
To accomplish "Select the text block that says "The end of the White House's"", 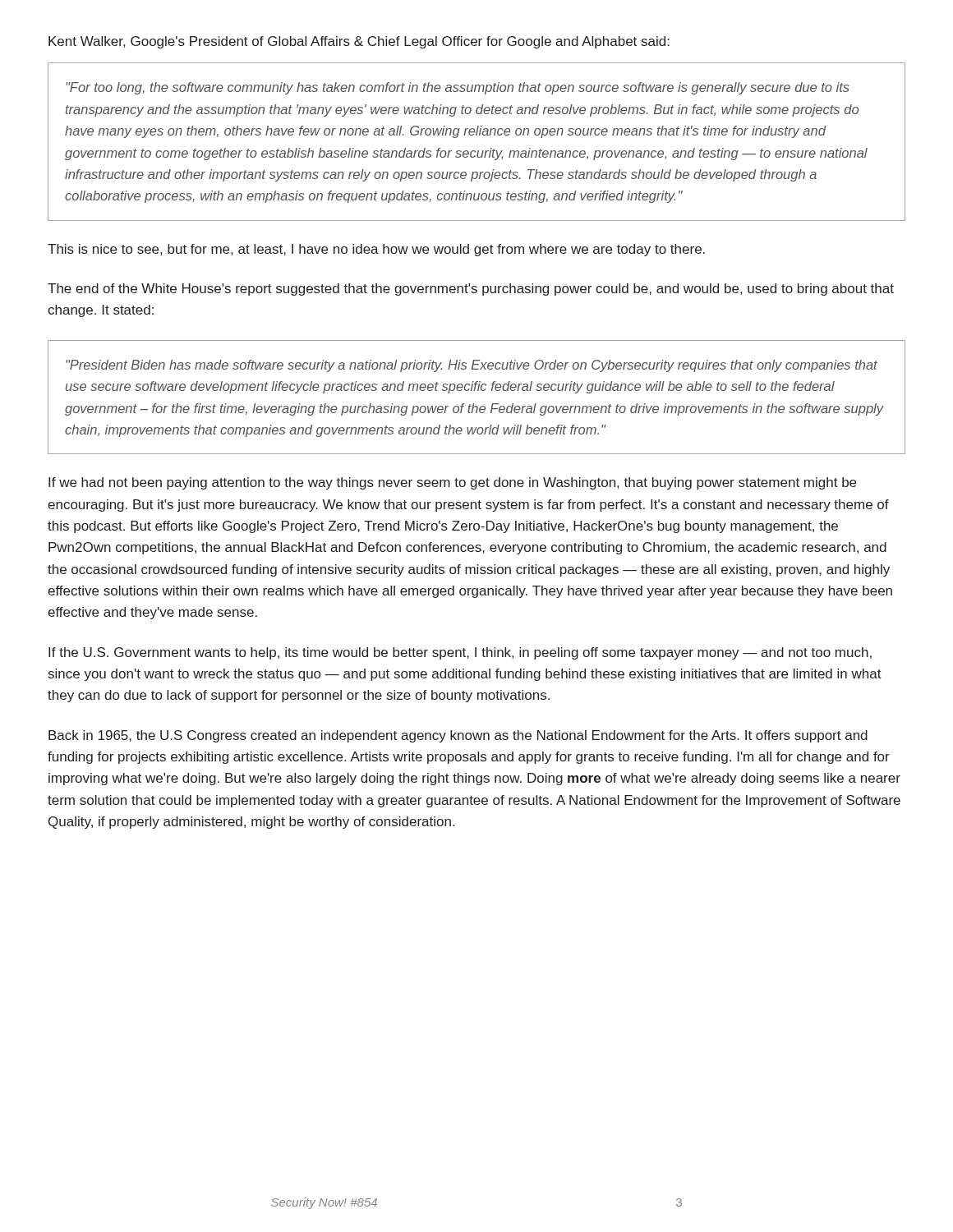I will pyautogui.click(x=471, y=299).
